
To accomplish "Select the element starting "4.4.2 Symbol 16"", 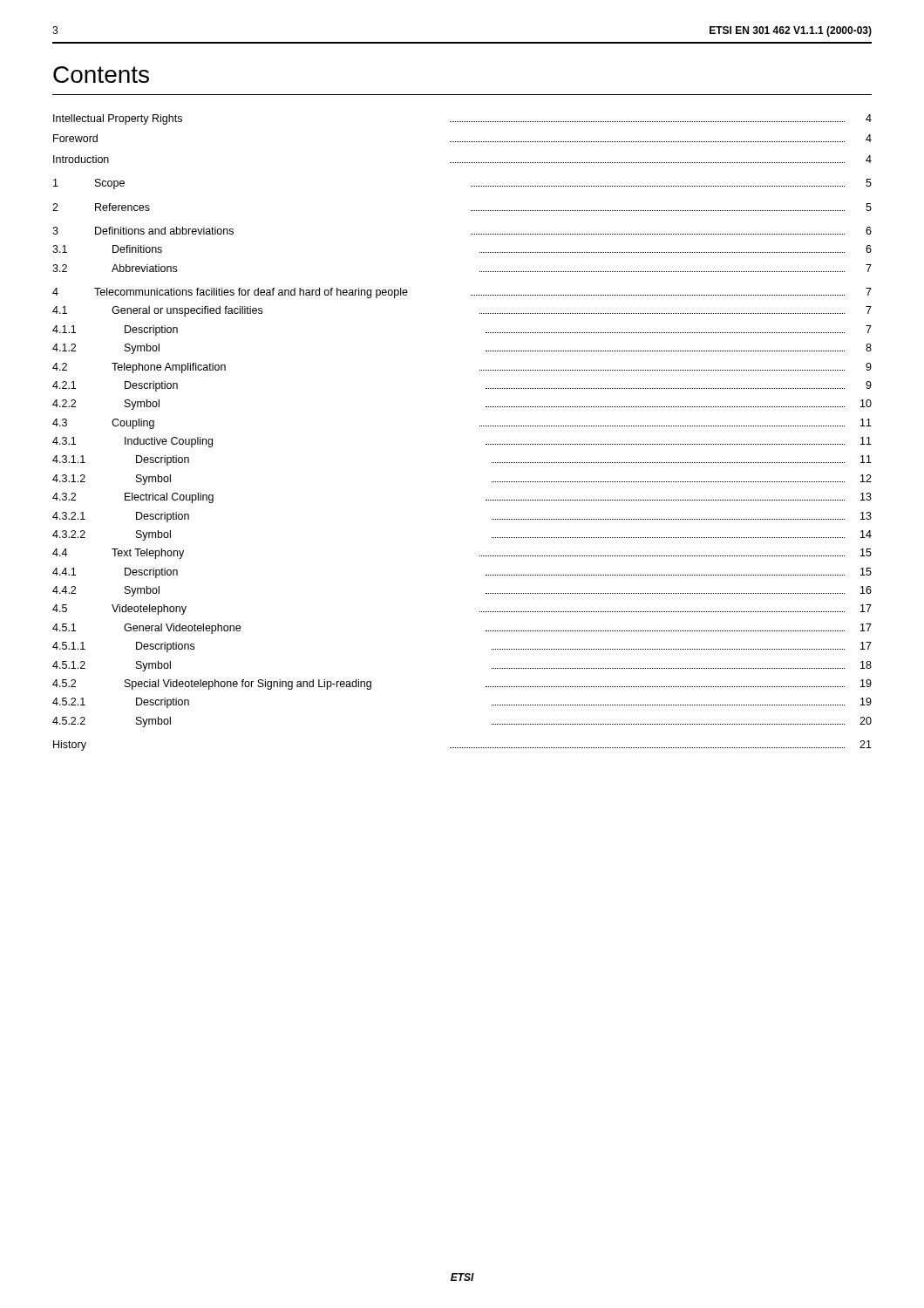I will (x=63, y=591).
